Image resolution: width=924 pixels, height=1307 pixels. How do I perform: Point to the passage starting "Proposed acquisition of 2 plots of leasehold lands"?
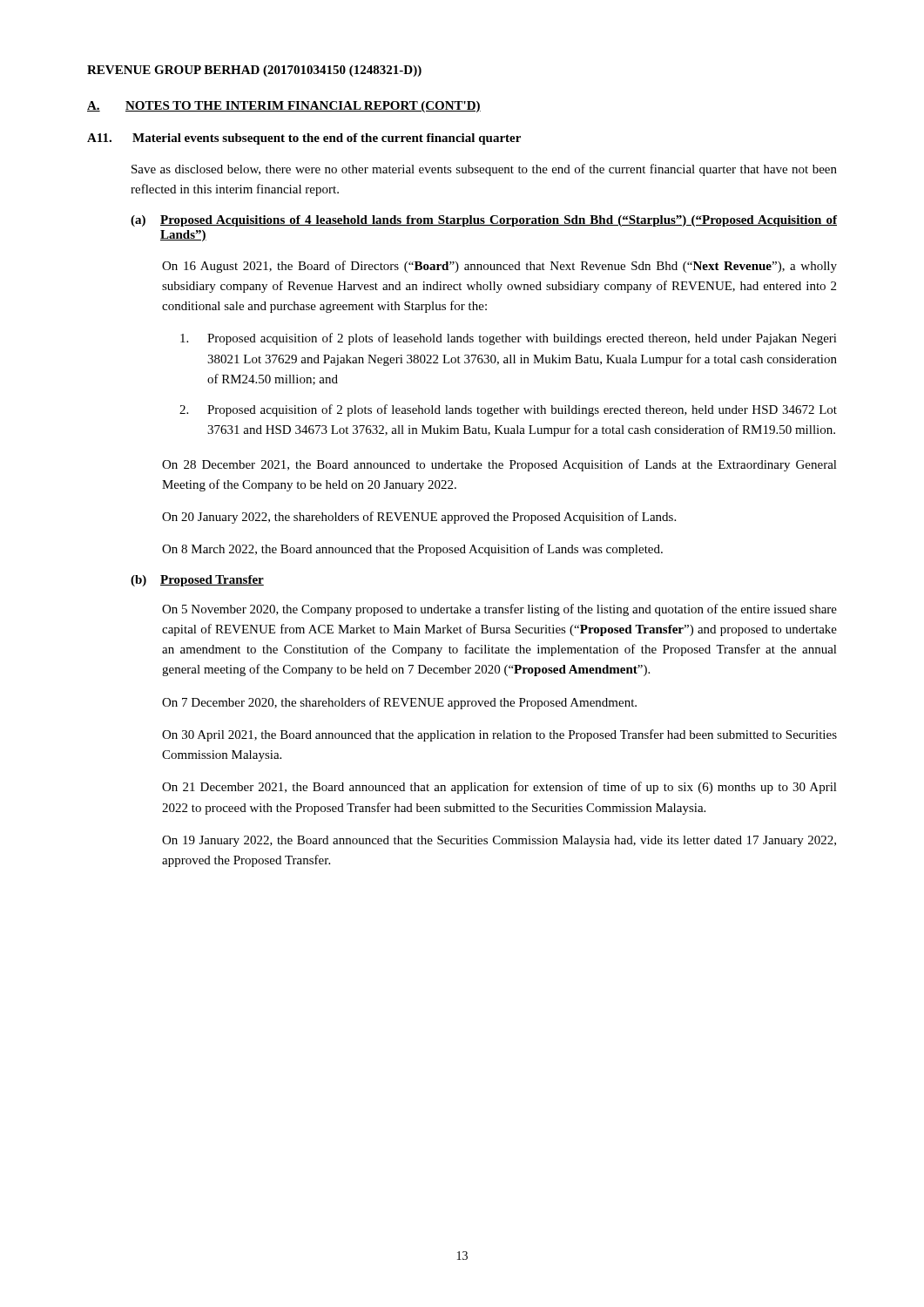508,359
